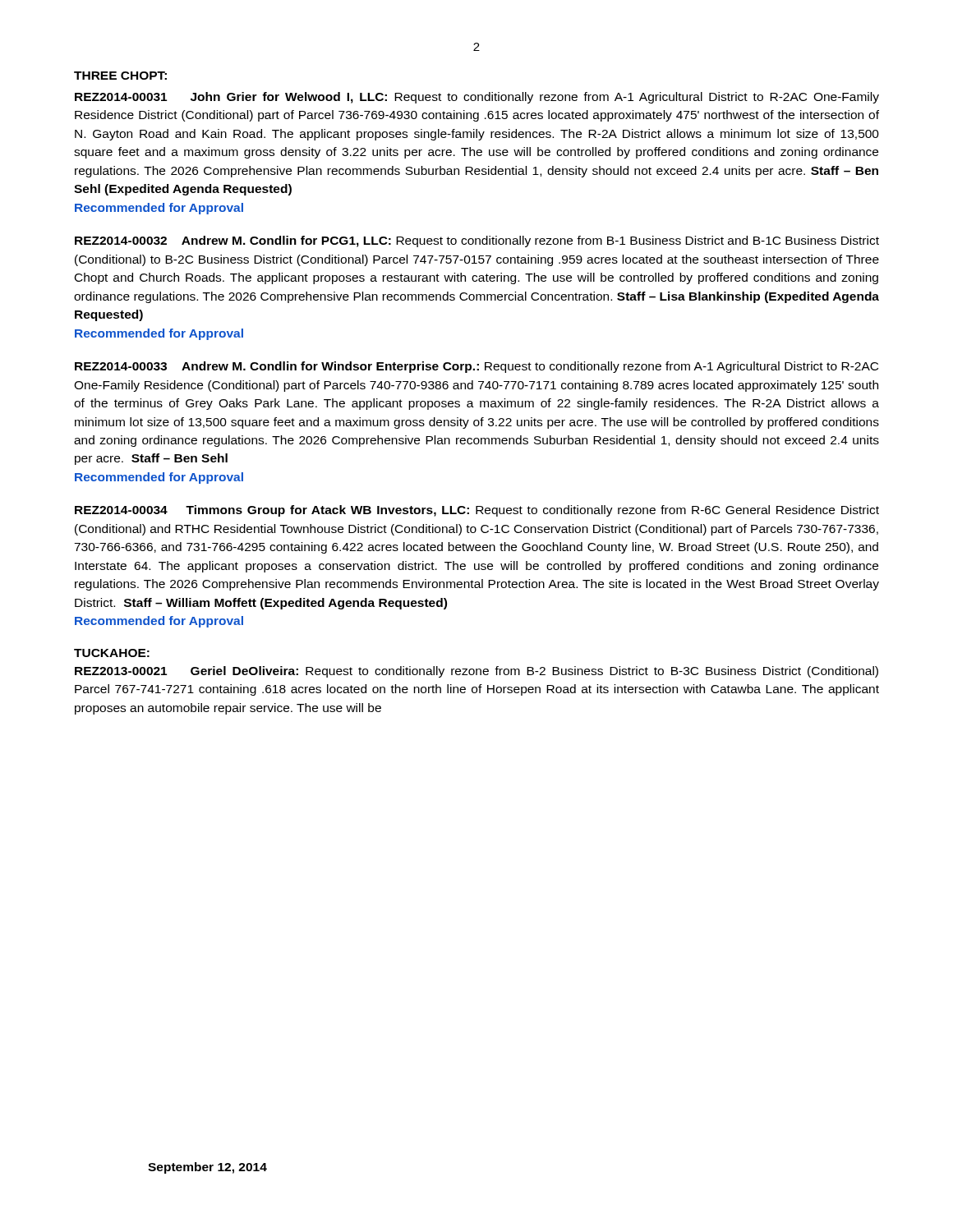Find "THREE CHOPT:" on this page
953x1232 pixels.
(121, 75)
